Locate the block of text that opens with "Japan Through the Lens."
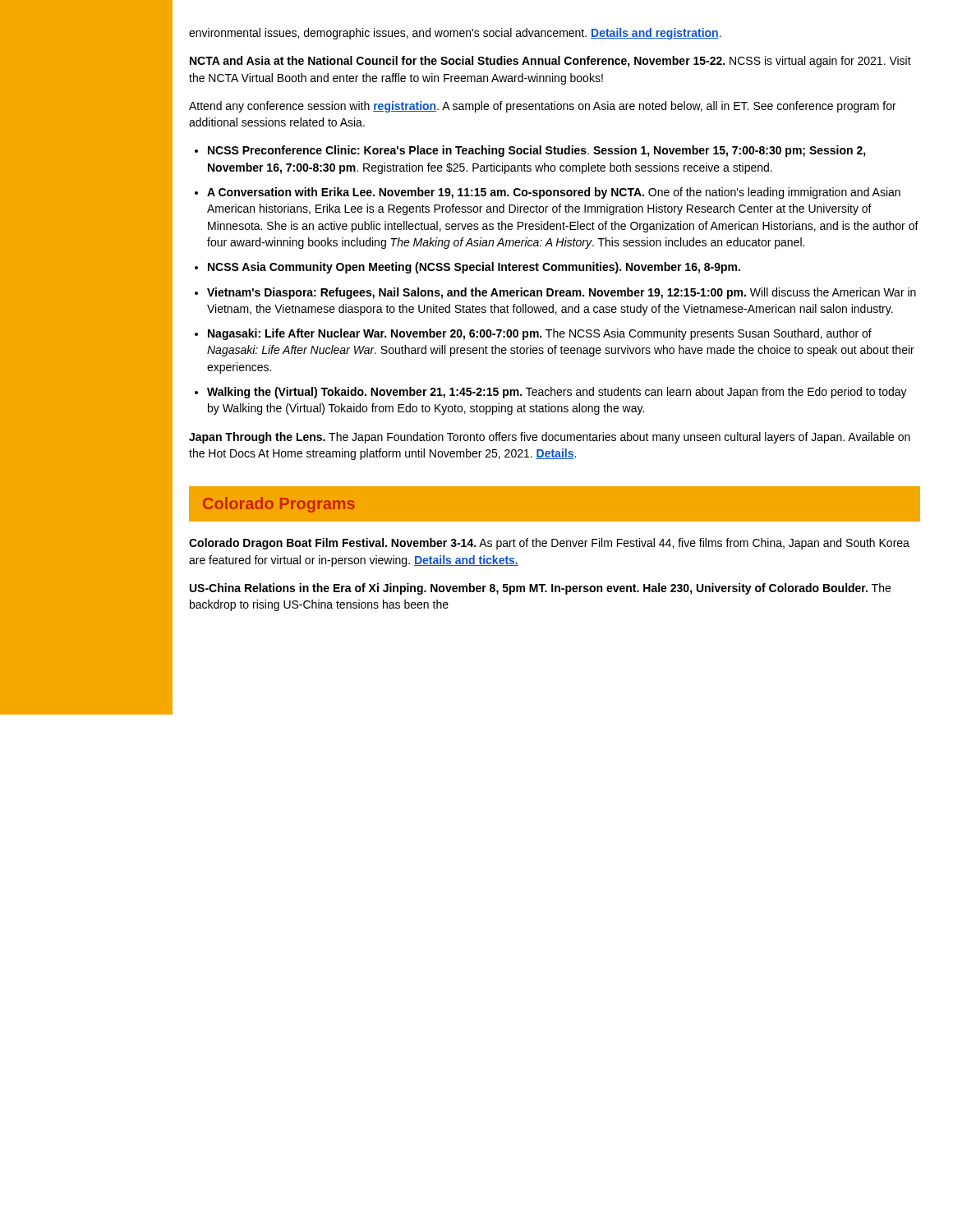This screenshot has height=1232, width=953. click(555, 445)
